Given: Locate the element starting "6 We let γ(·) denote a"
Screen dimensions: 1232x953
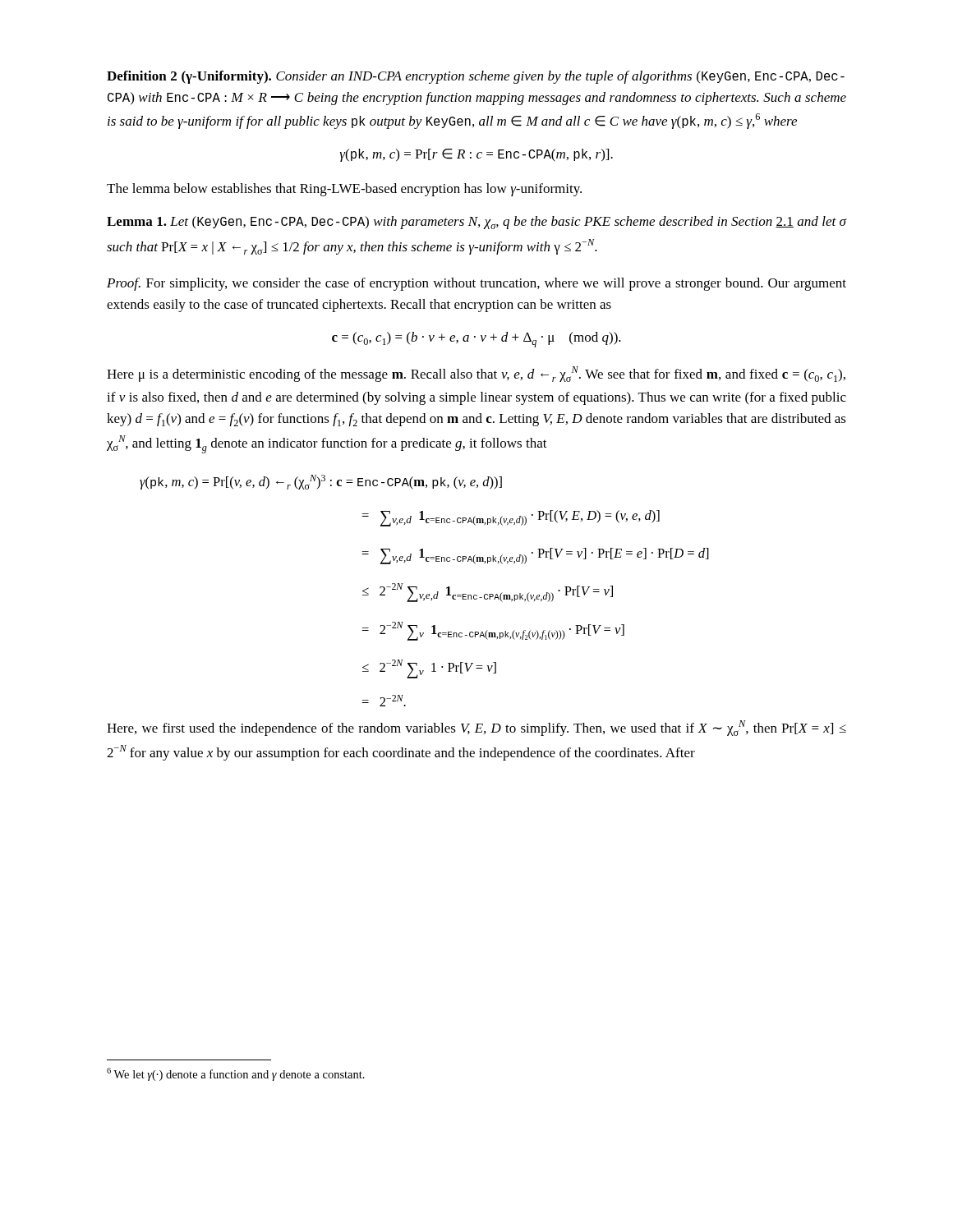Looking at the screenshot, I should point(236,1074).
